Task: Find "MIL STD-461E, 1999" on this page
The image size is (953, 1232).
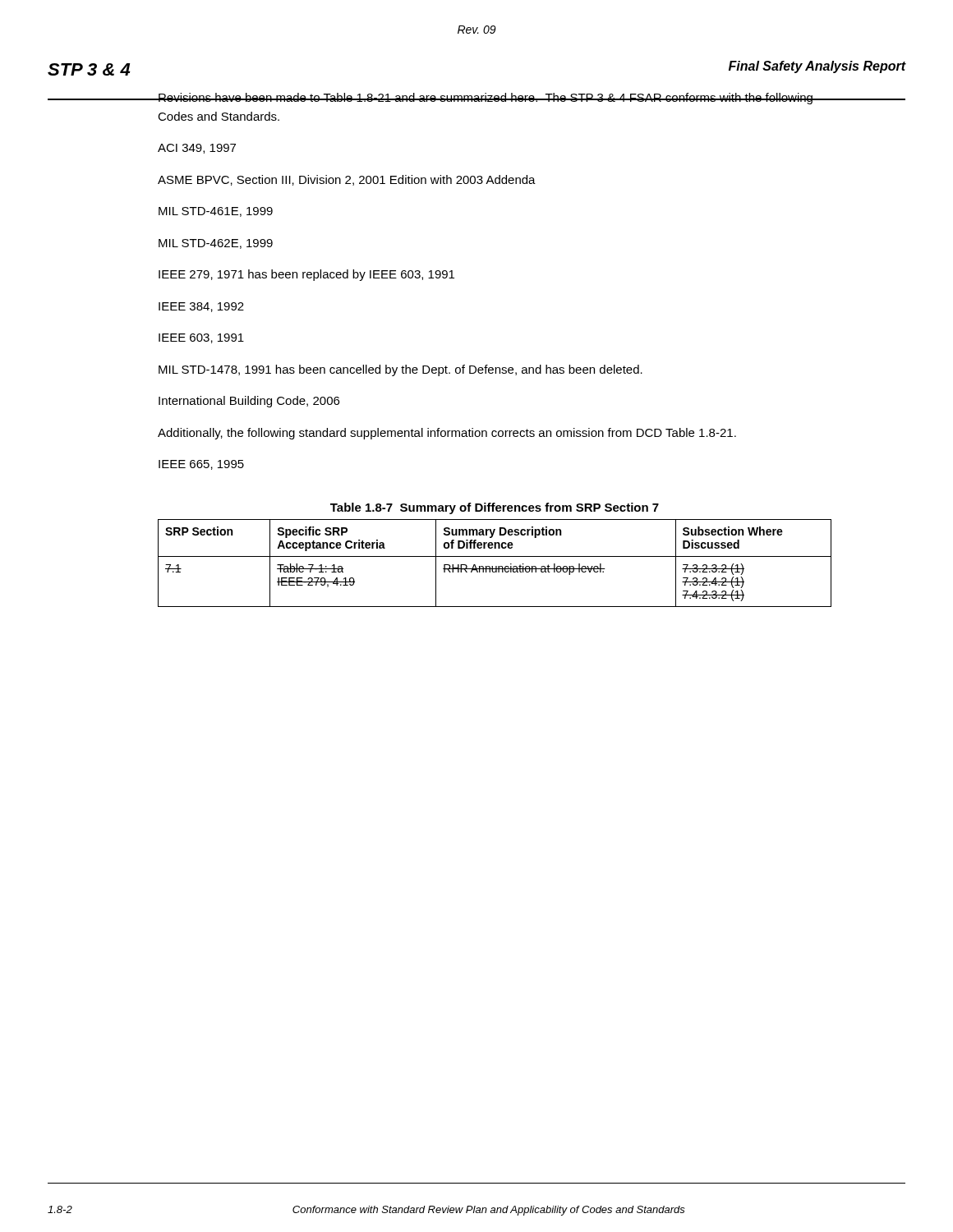Action: coord(215,211)
